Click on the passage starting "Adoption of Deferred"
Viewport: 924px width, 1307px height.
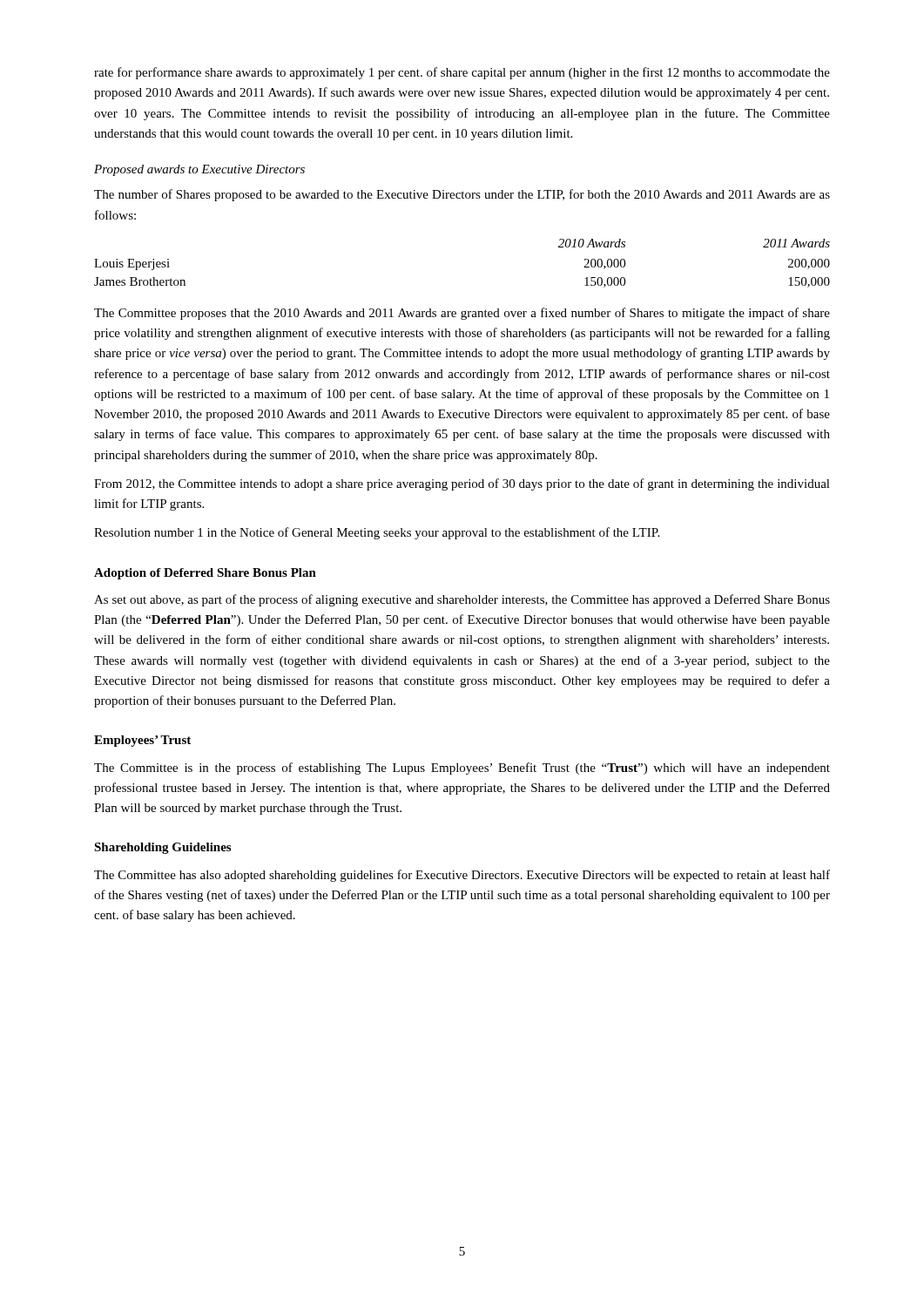tap(205, 574)
